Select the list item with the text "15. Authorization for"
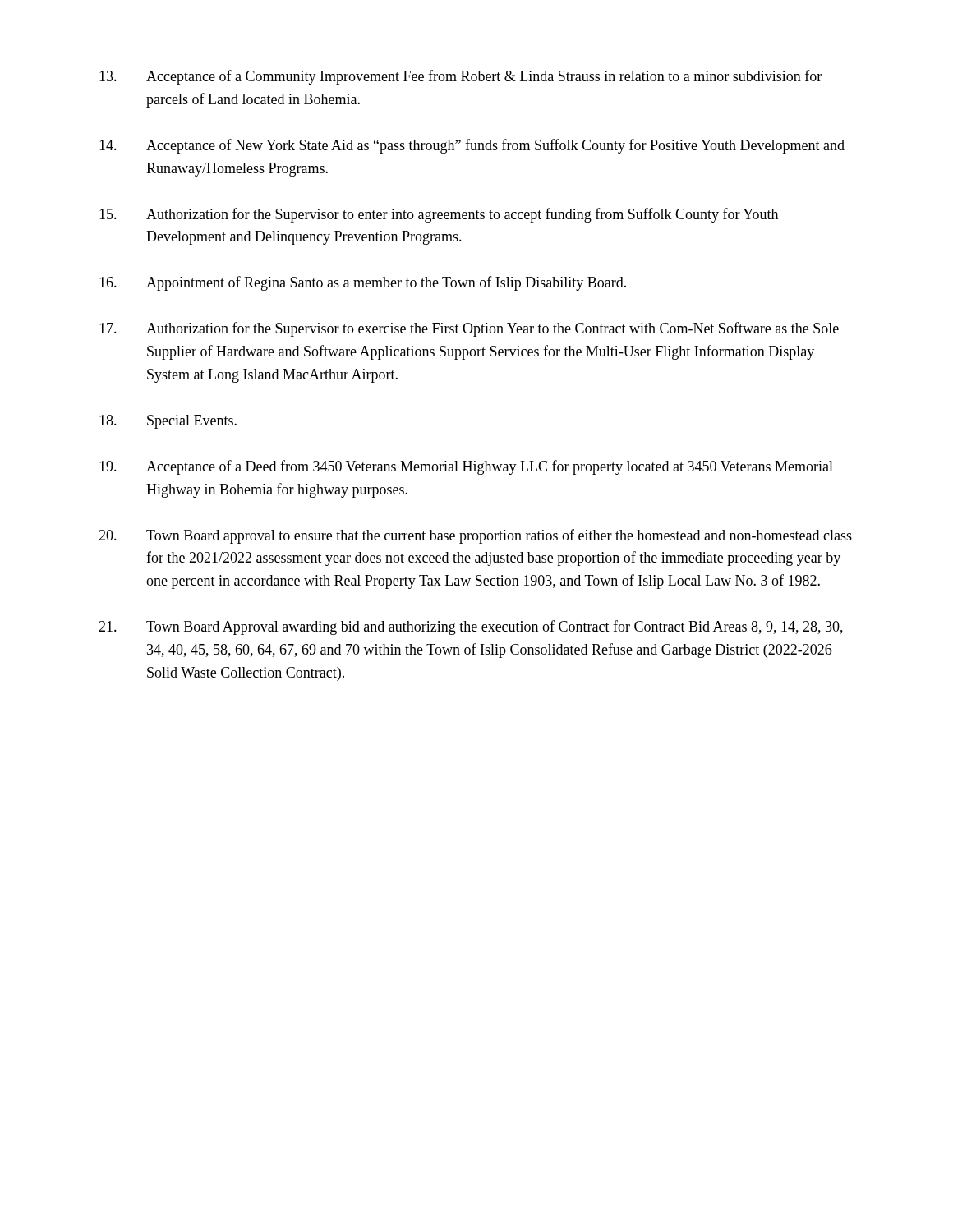The height and width of the screenshot is (1232, 953). [x=476, y=226]
